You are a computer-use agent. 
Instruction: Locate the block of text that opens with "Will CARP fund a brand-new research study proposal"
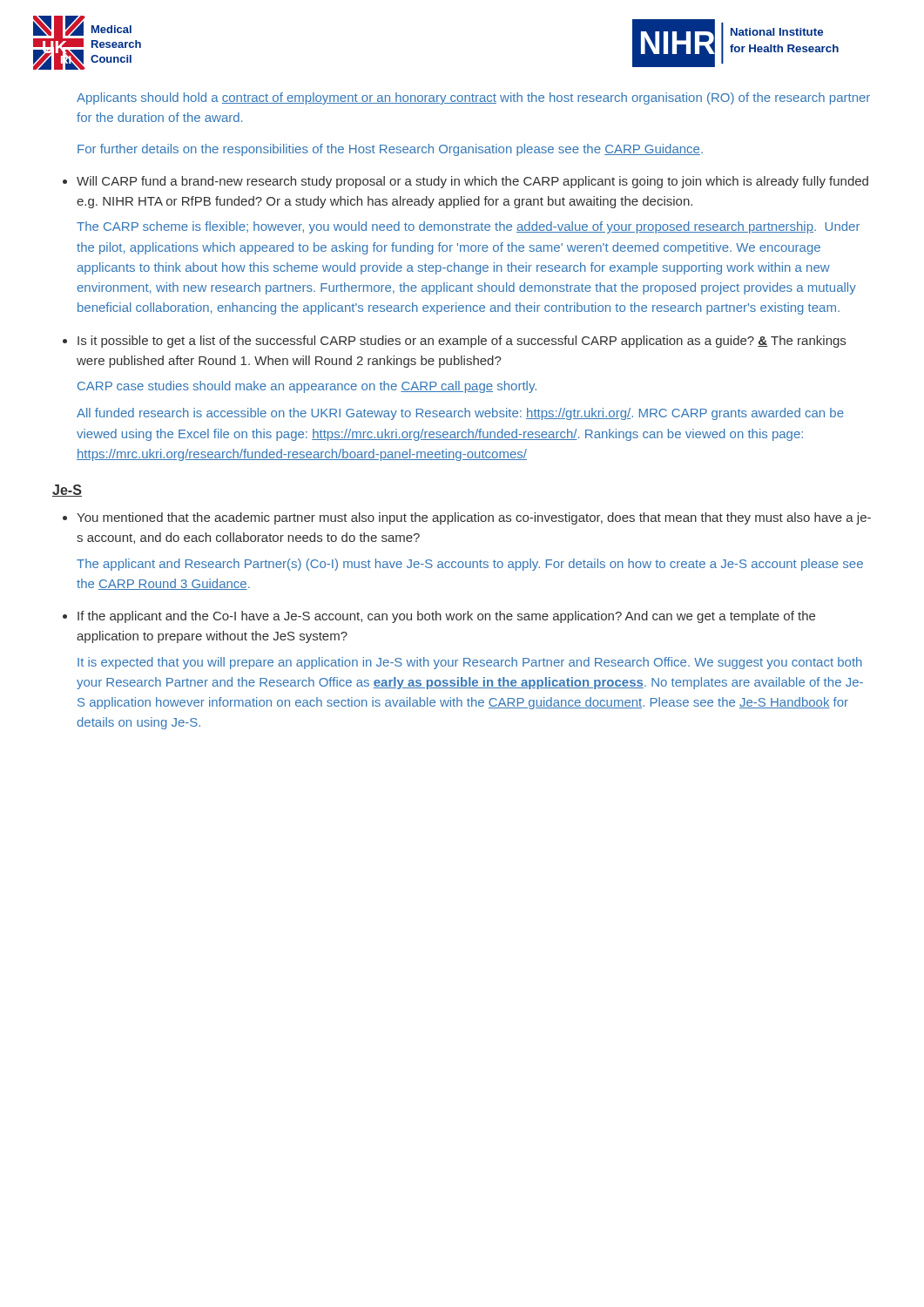tap(473, 191)
